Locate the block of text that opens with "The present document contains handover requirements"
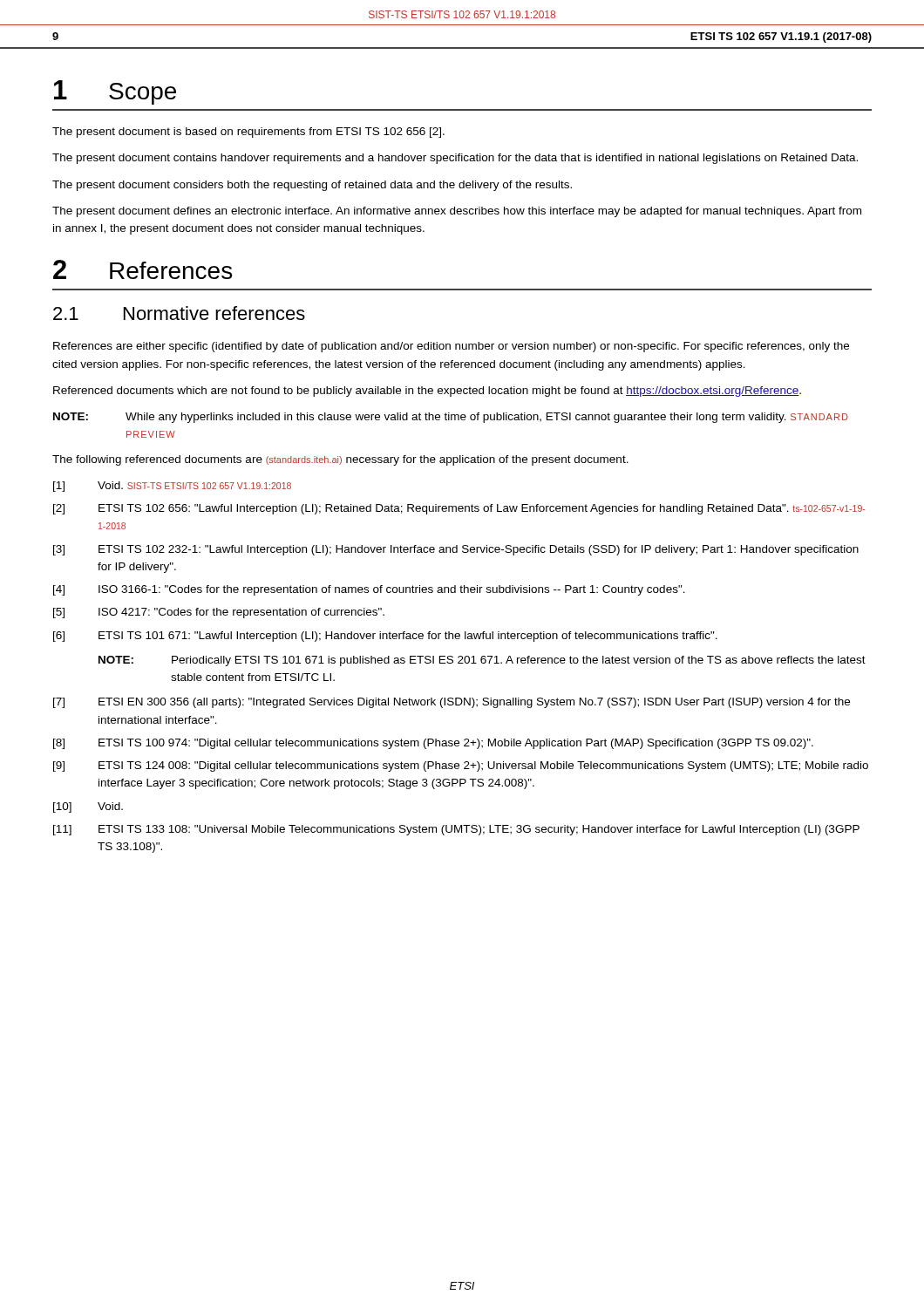This screenshot has height=1308, width=924. (x=462, y=158)
